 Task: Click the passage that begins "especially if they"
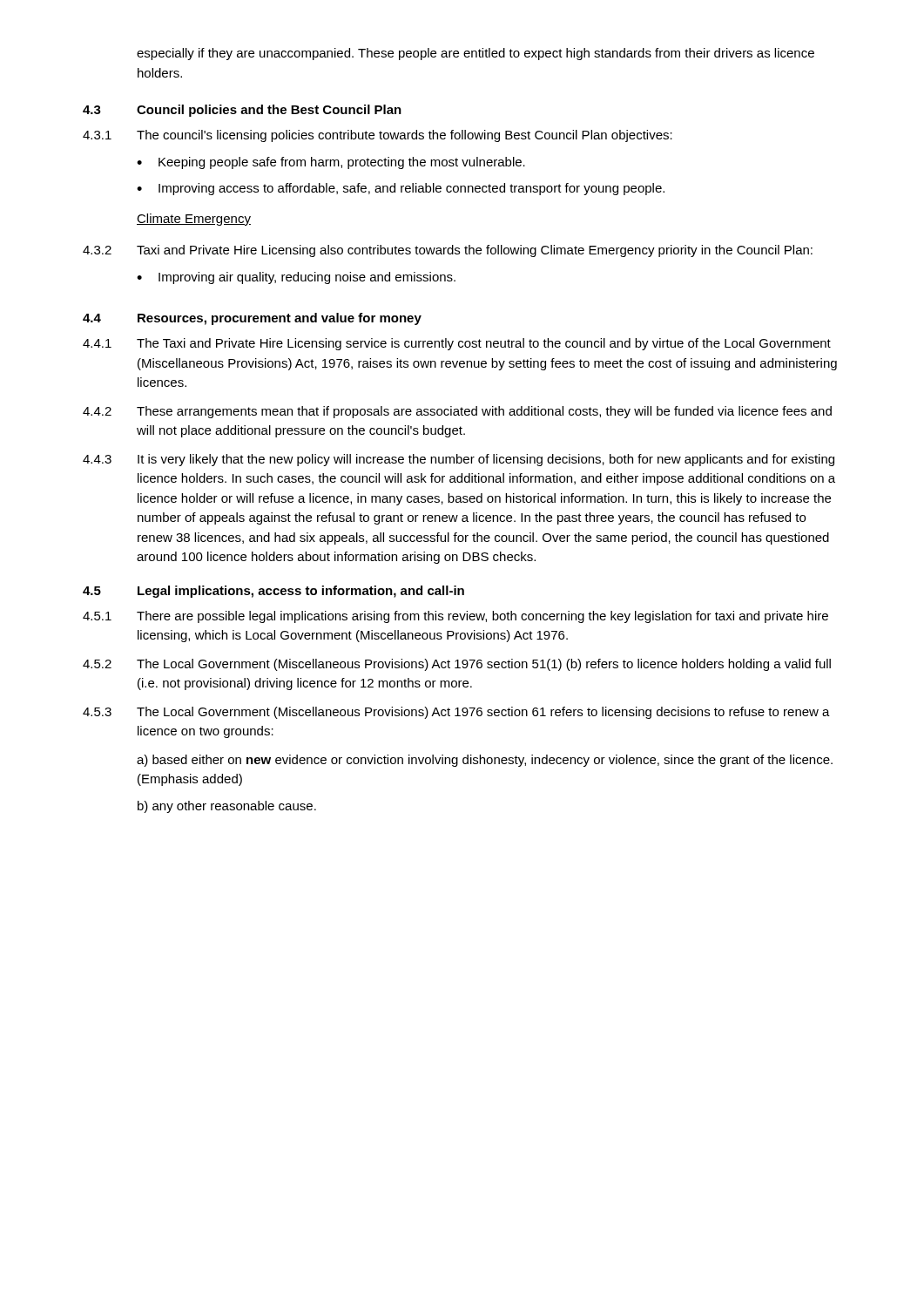(x=476, y=63)
